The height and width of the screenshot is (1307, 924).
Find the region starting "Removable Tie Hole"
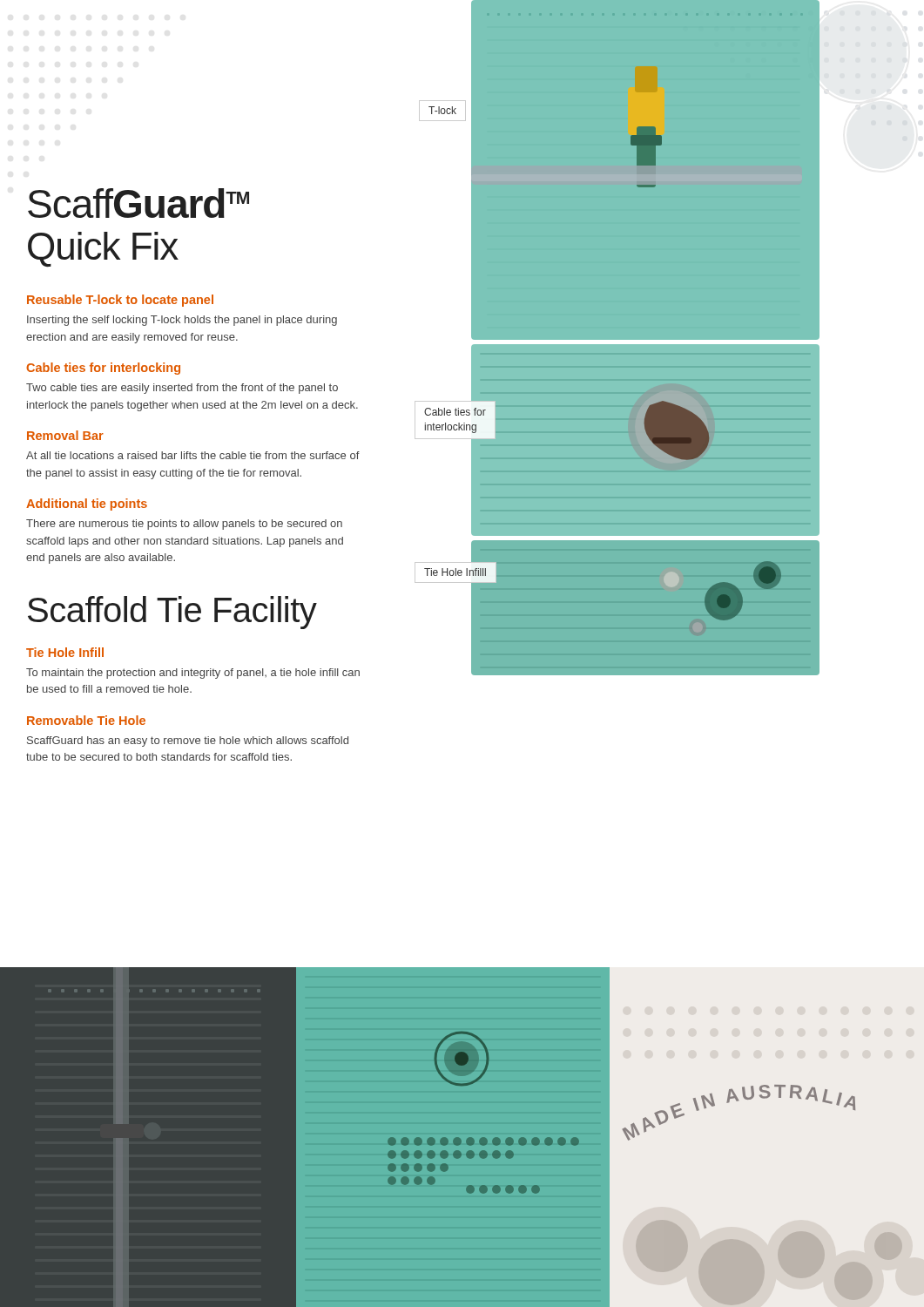click(x=86, y=720)
